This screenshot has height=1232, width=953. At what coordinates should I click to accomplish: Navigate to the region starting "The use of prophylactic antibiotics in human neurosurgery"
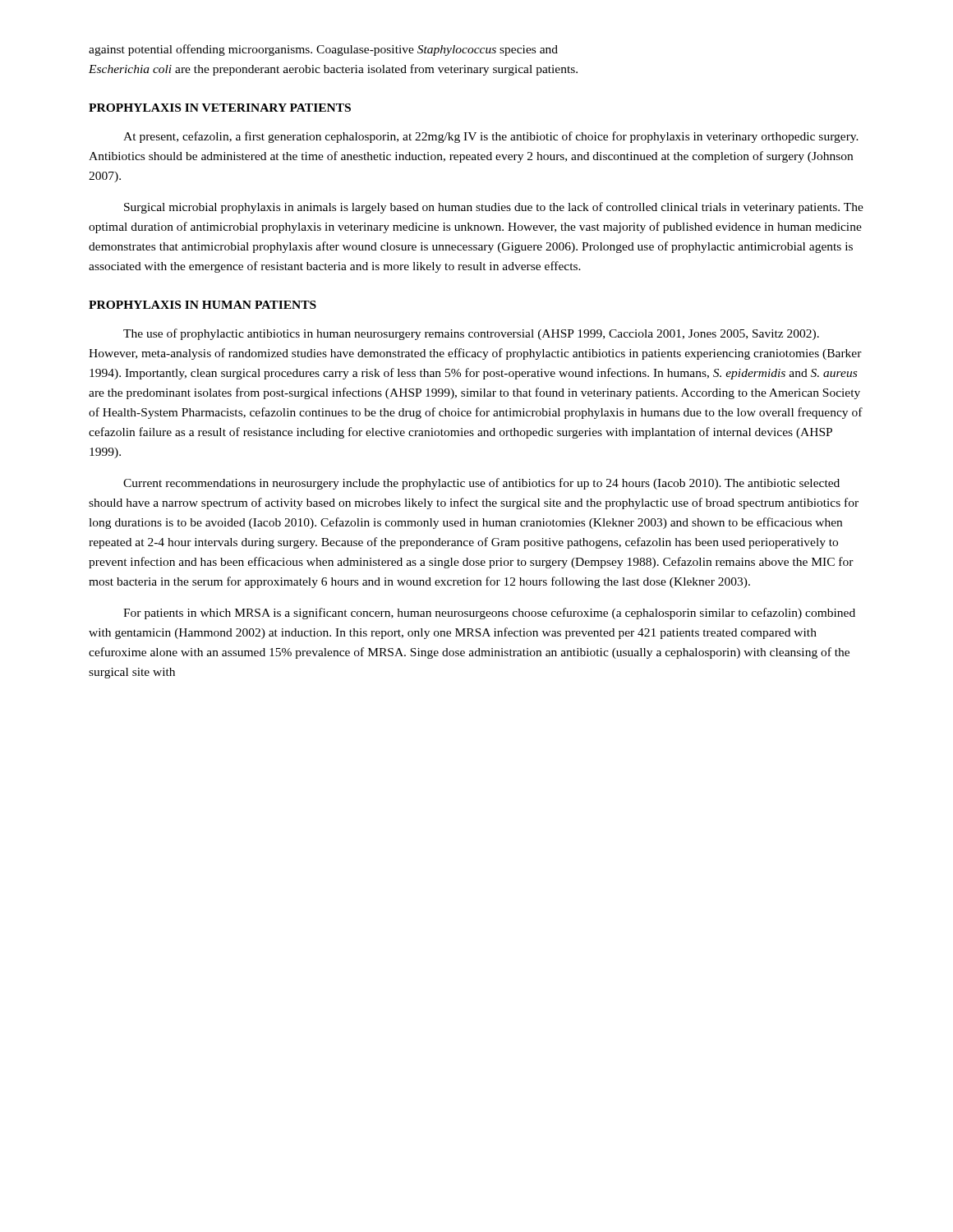click(476, 393)
